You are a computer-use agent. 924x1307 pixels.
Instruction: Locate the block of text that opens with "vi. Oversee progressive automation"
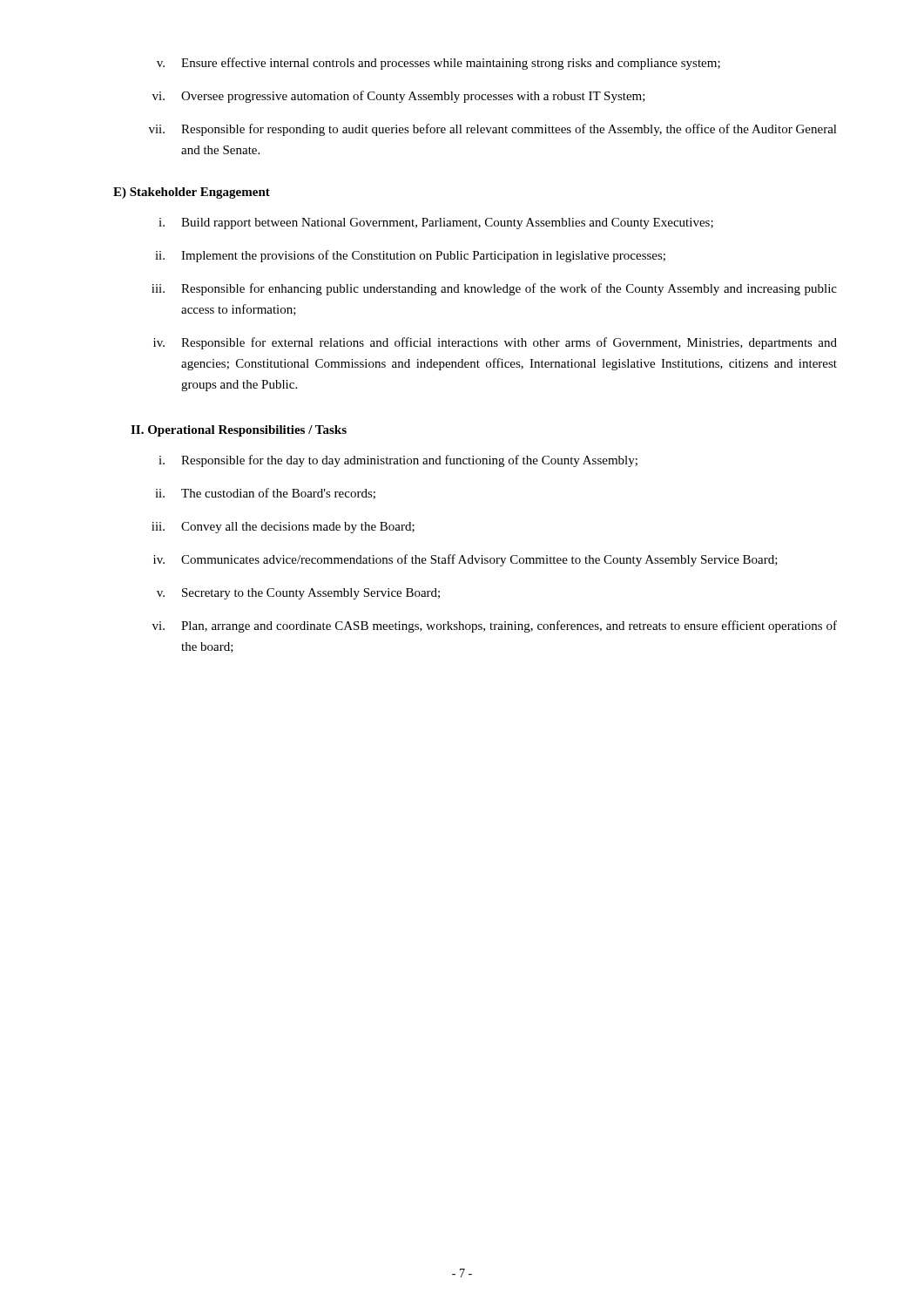point(475,96)
